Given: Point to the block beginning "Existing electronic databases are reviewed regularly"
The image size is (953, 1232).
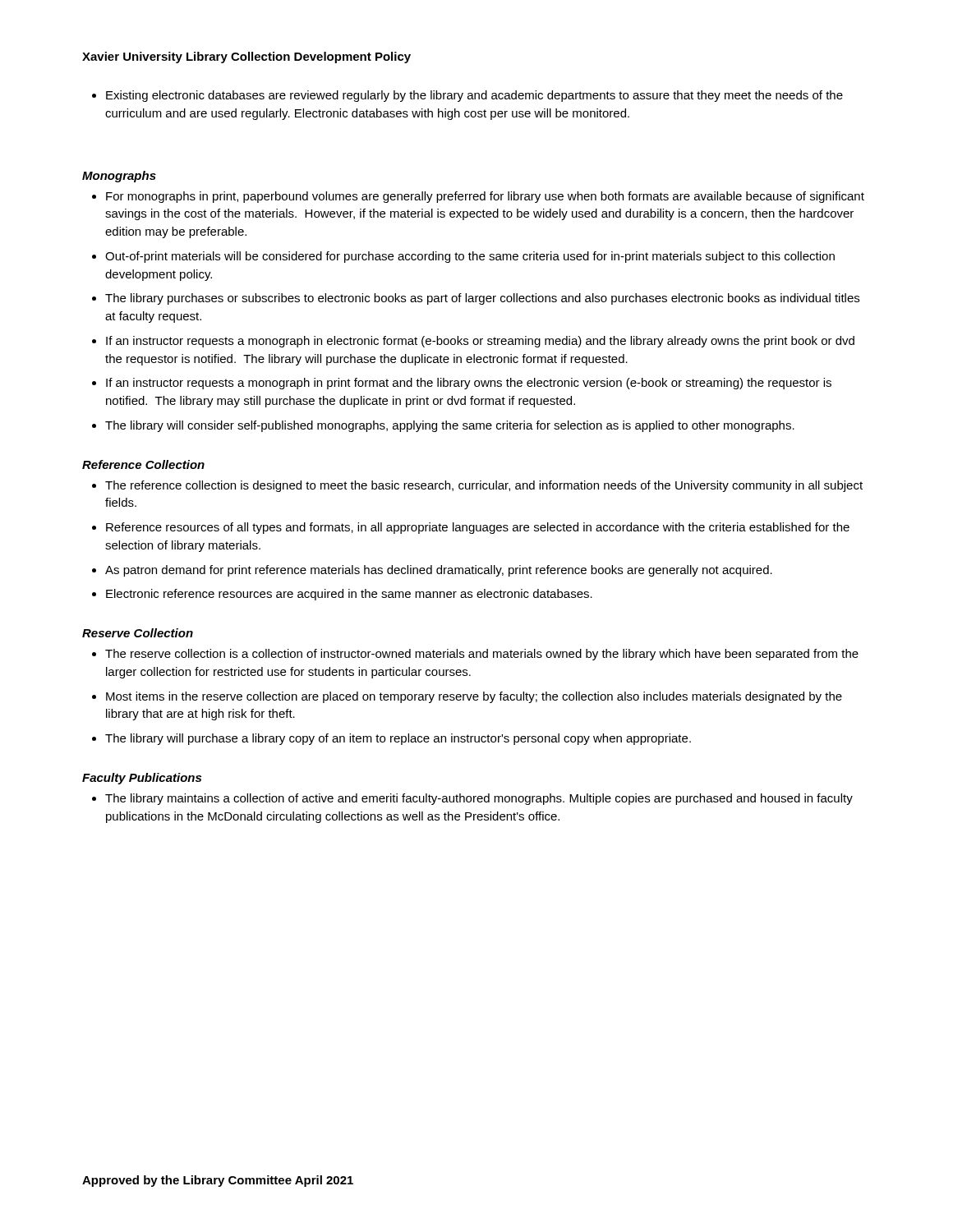Looking at the screenshot, I should coord(488,104).
